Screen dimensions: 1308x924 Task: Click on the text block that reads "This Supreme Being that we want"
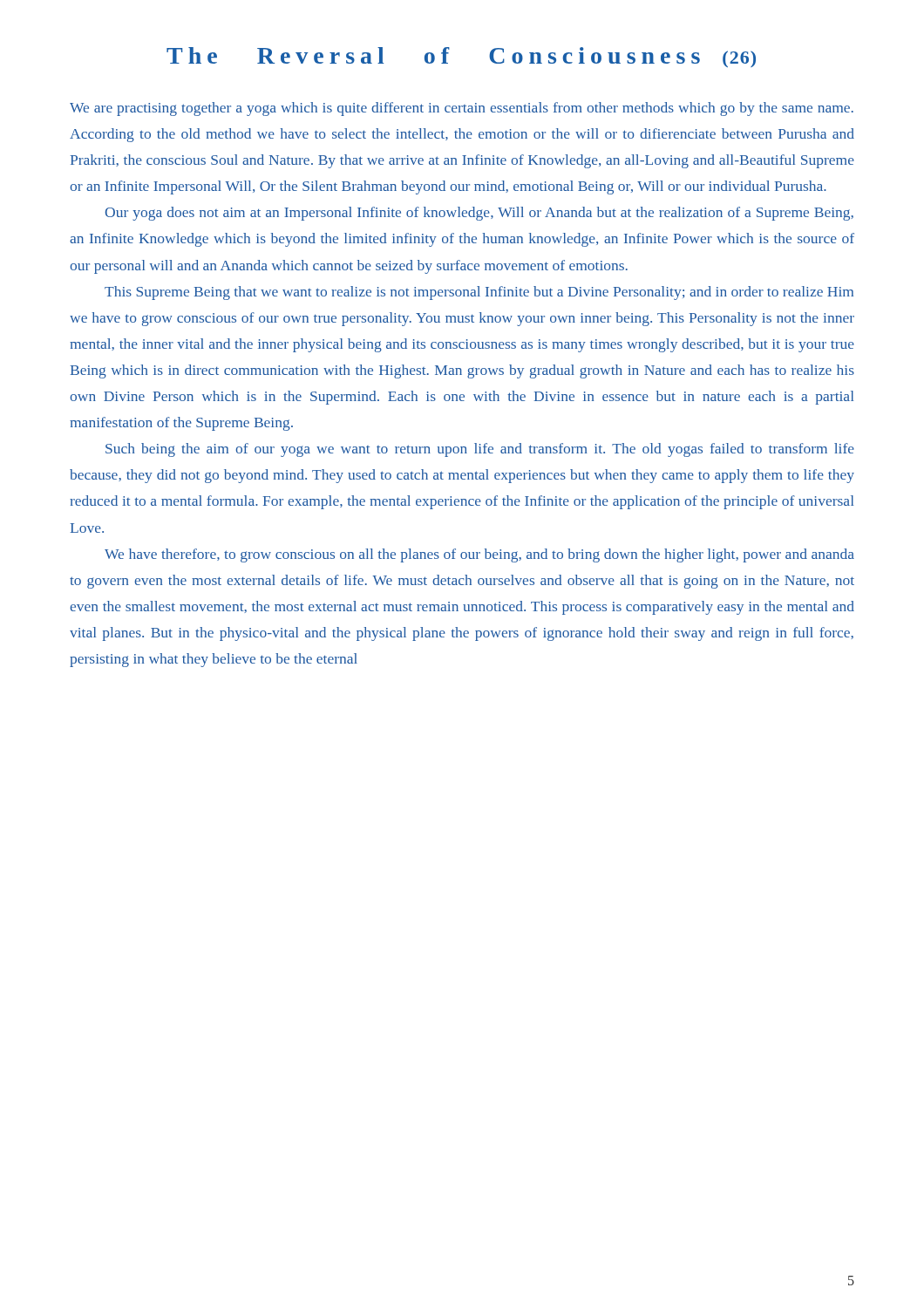(x=462, y=357)
